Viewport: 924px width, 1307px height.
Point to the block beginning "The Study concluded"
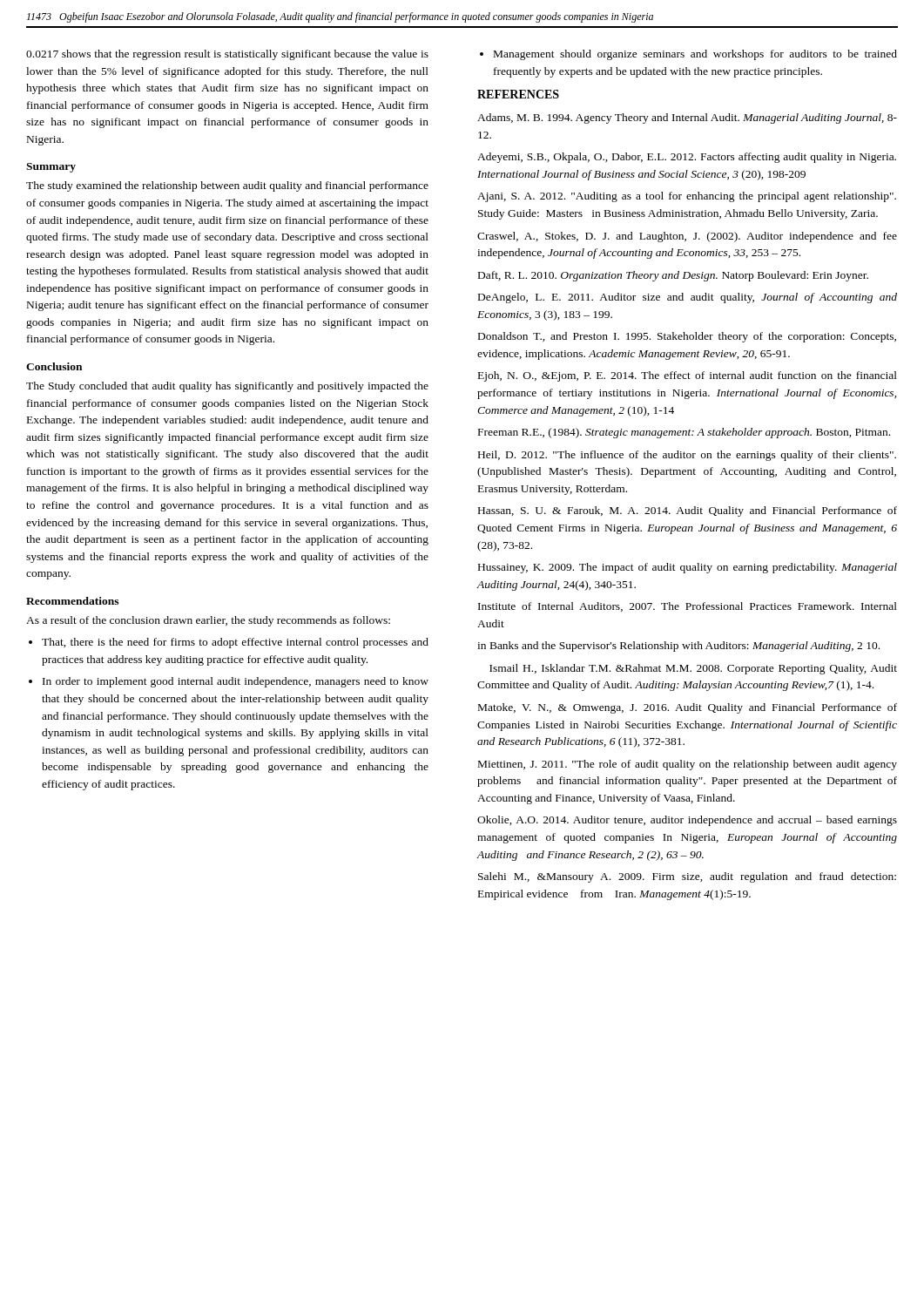(227, 480)
